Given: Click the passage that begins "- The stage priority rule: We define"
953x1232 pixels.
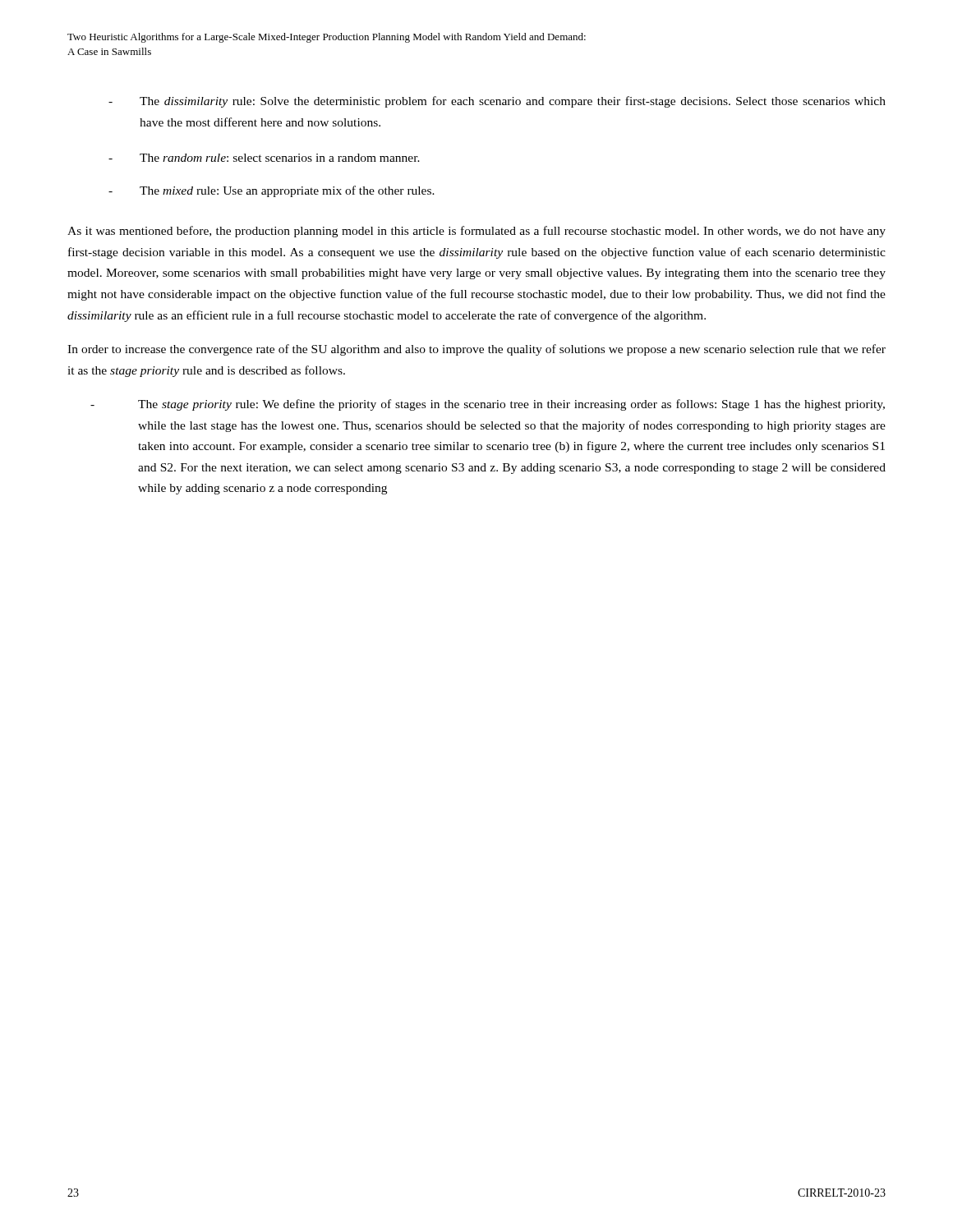Looking at the screenshot, I should 476,446.
